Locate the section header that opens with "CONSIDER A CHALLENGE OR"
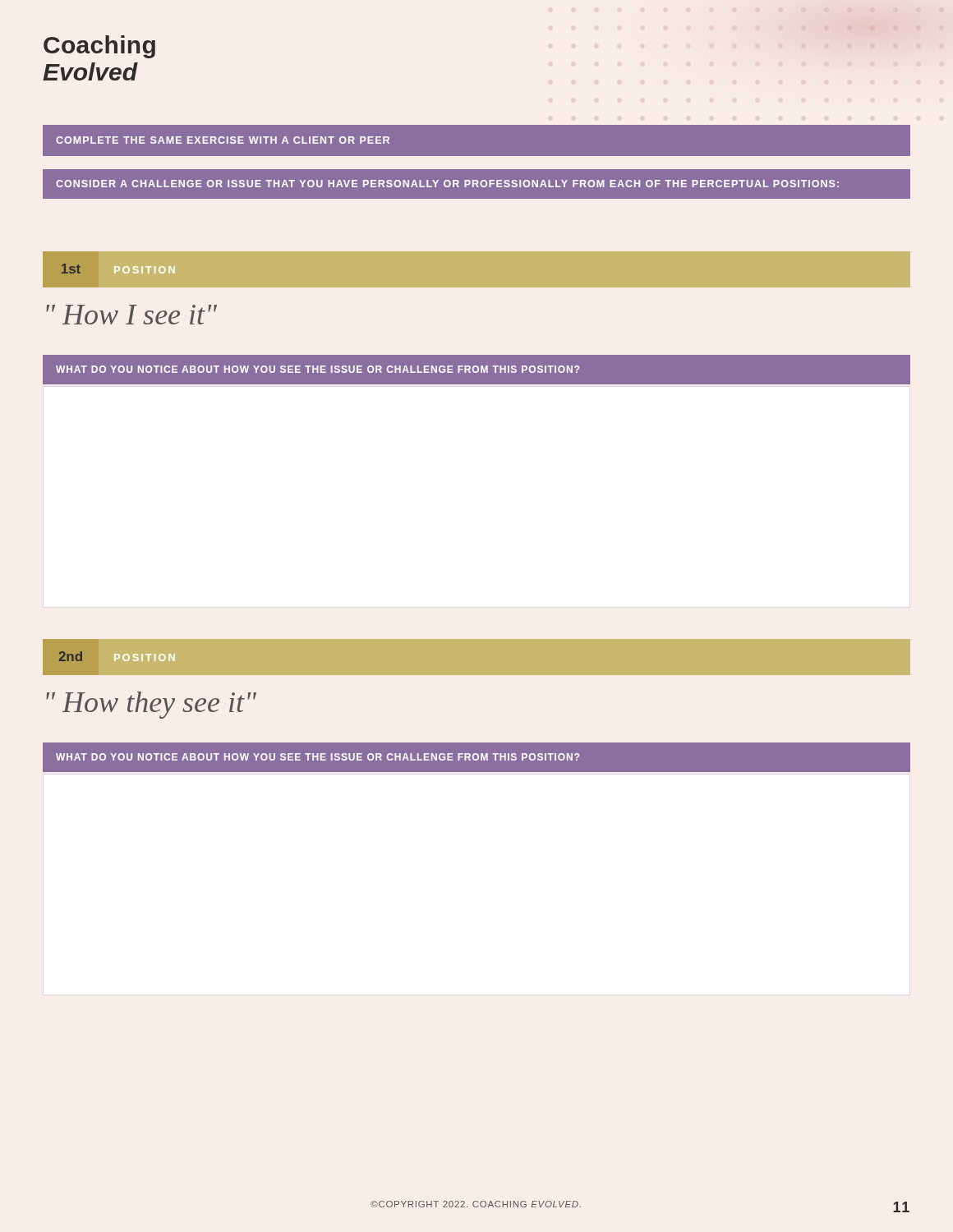953x1232 pixels. (x=448, y=184)
